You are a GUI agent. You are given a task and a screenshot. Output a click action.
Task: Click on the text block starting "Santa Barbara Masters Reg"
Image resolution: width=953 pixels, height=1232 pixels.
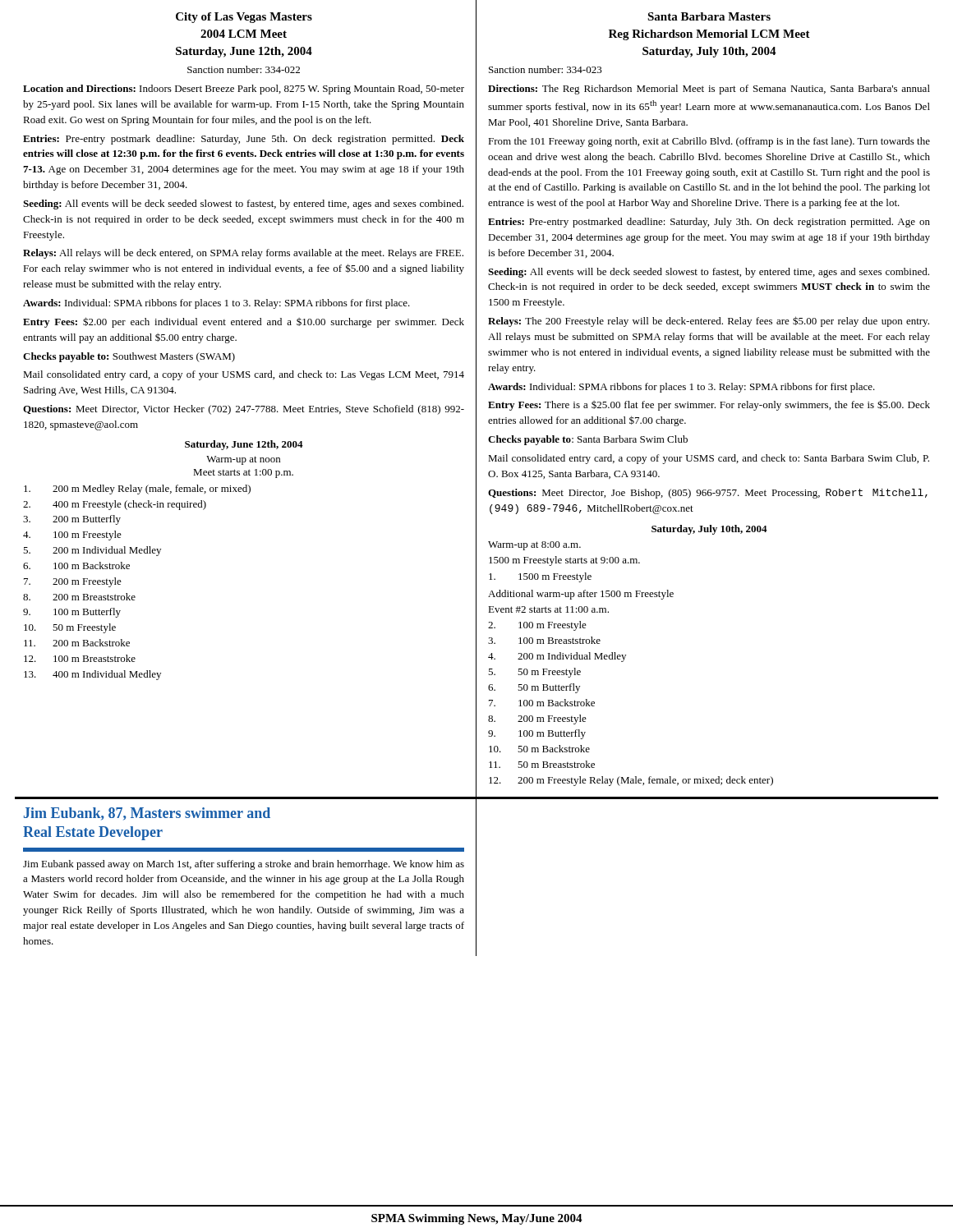click(709, 34)
